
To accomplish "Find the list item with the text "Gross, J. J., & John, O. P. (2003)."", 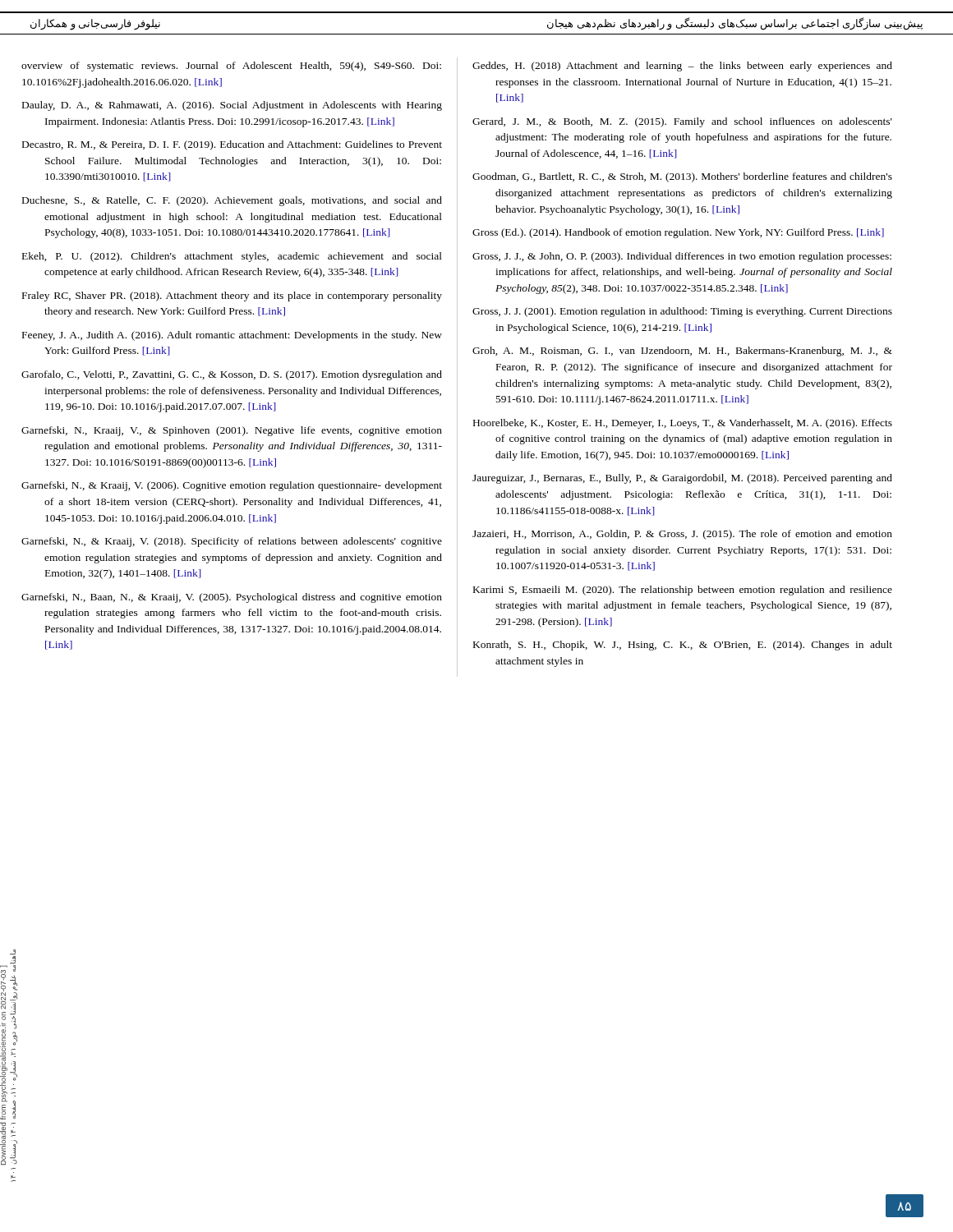I will (x=682, y=272).
